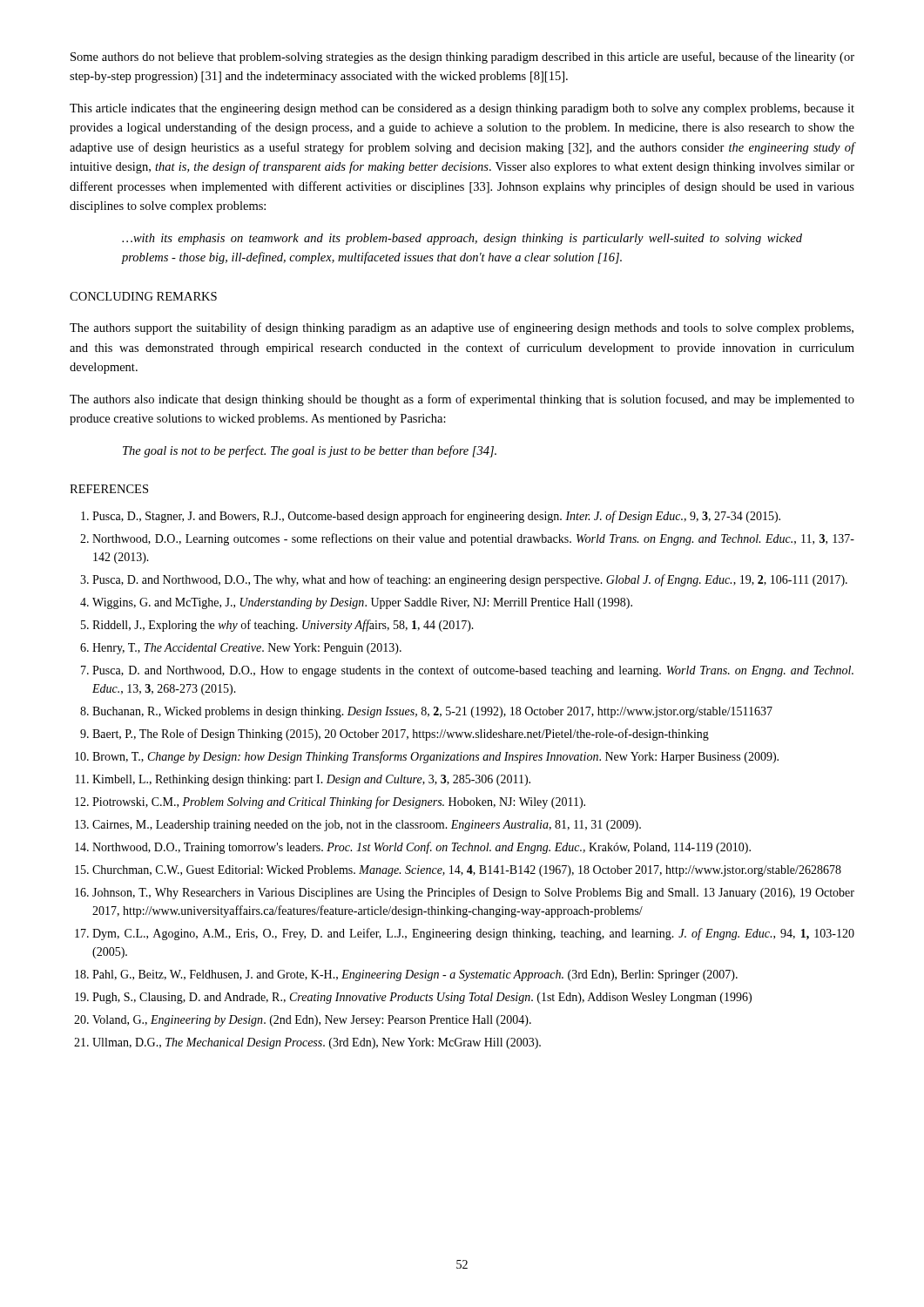Find the text starting "Some authors do not believe that"
The height and width of the screenshot is (1307, 924).
pyautogui.click(x=462, y=67)
